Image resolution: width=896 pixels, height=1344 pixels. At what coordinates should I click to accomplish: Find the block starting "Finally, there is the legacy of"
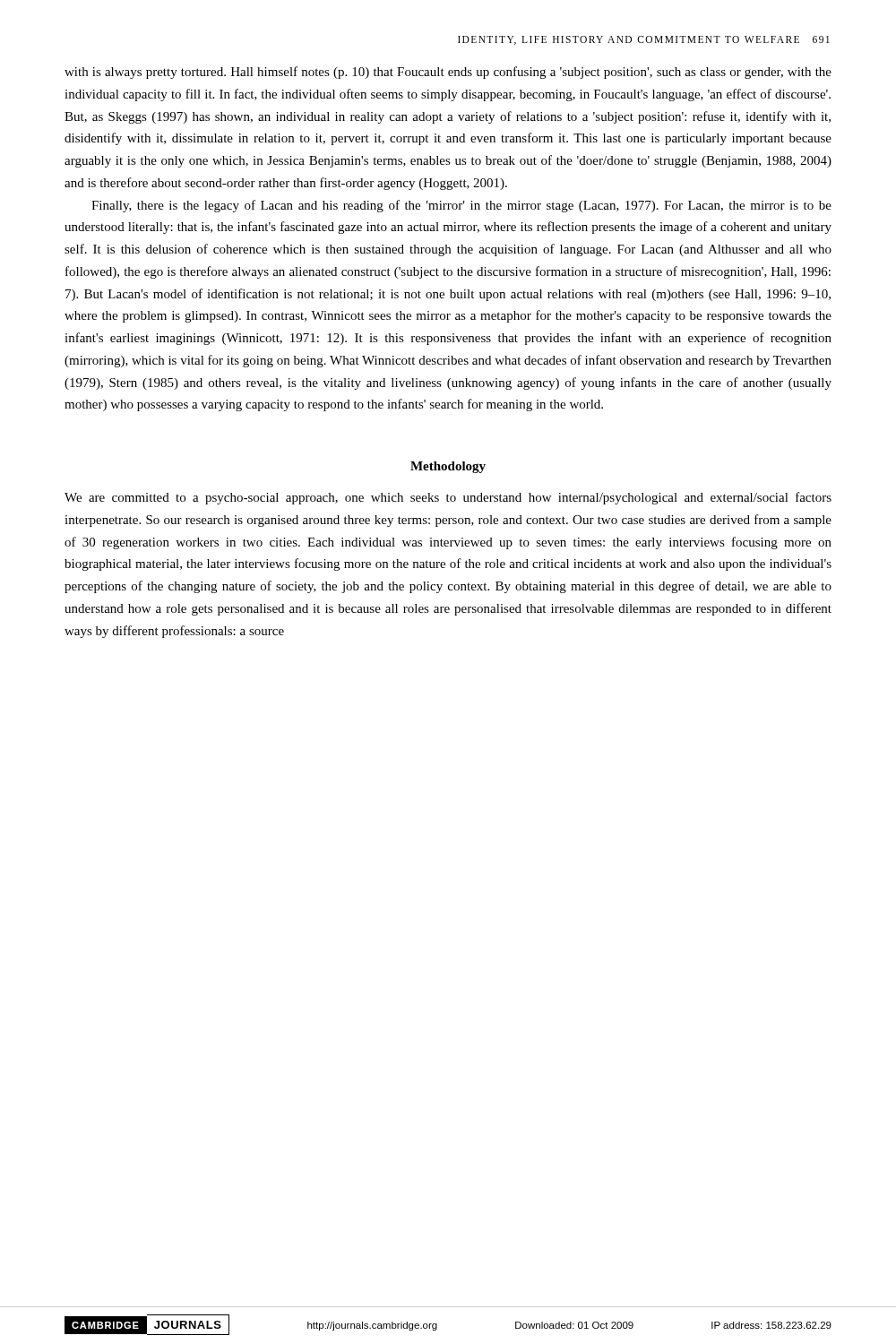[448, 305]
